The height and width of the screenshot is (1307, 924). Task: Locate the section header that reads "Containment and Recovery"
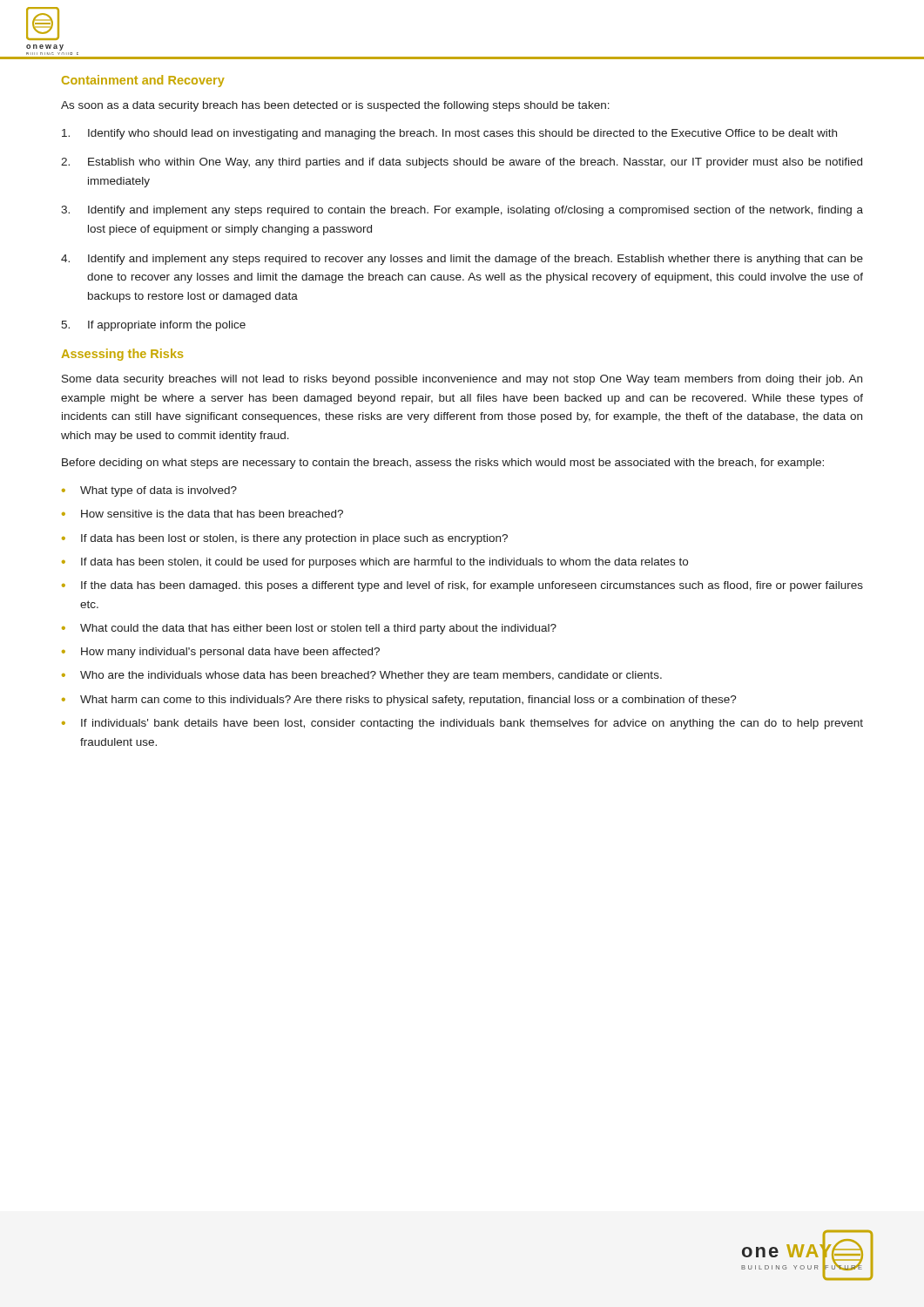coord(143,80)
